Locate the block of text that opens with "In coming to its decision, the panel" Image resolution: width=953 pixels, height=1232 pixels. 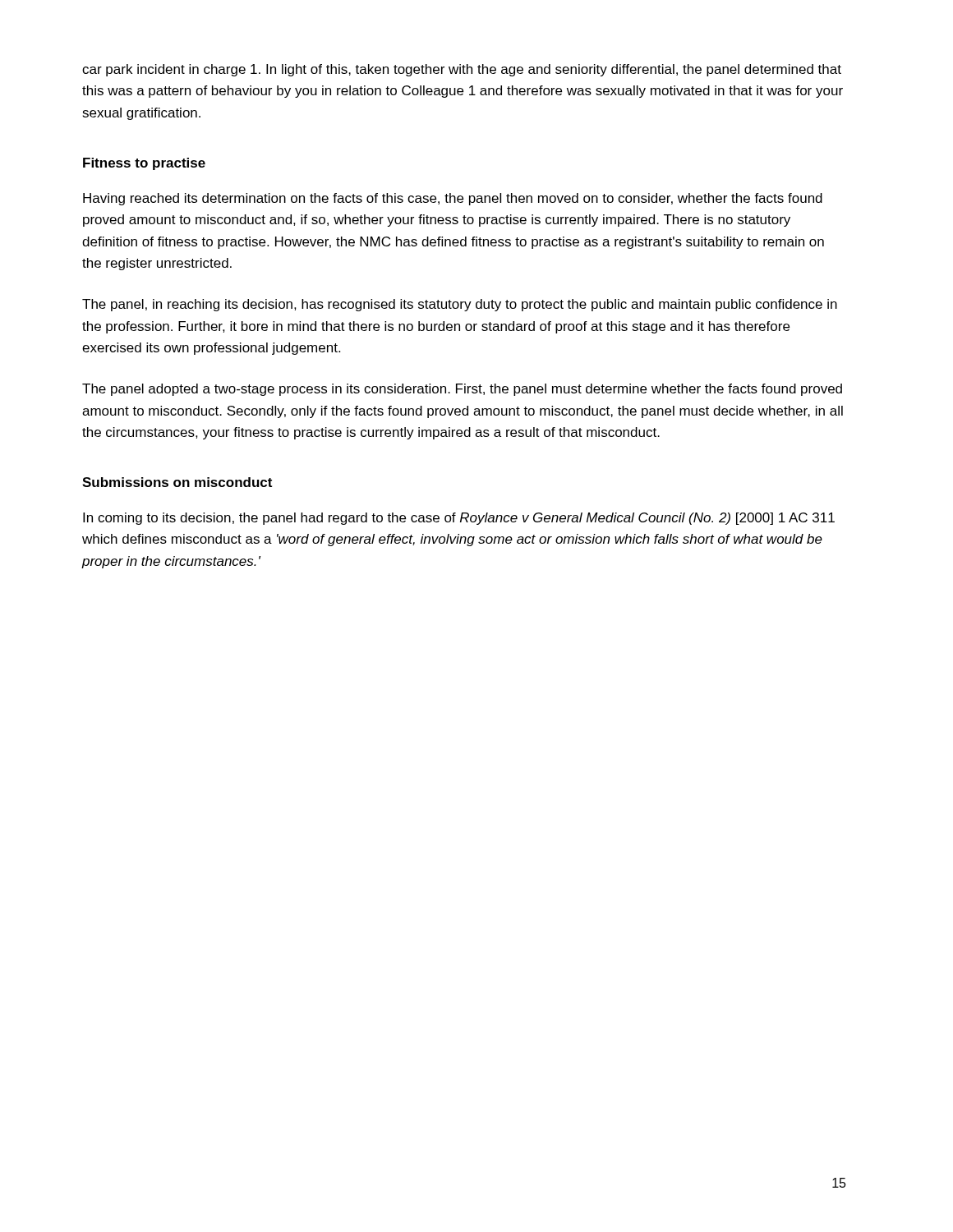click(459, 539)
